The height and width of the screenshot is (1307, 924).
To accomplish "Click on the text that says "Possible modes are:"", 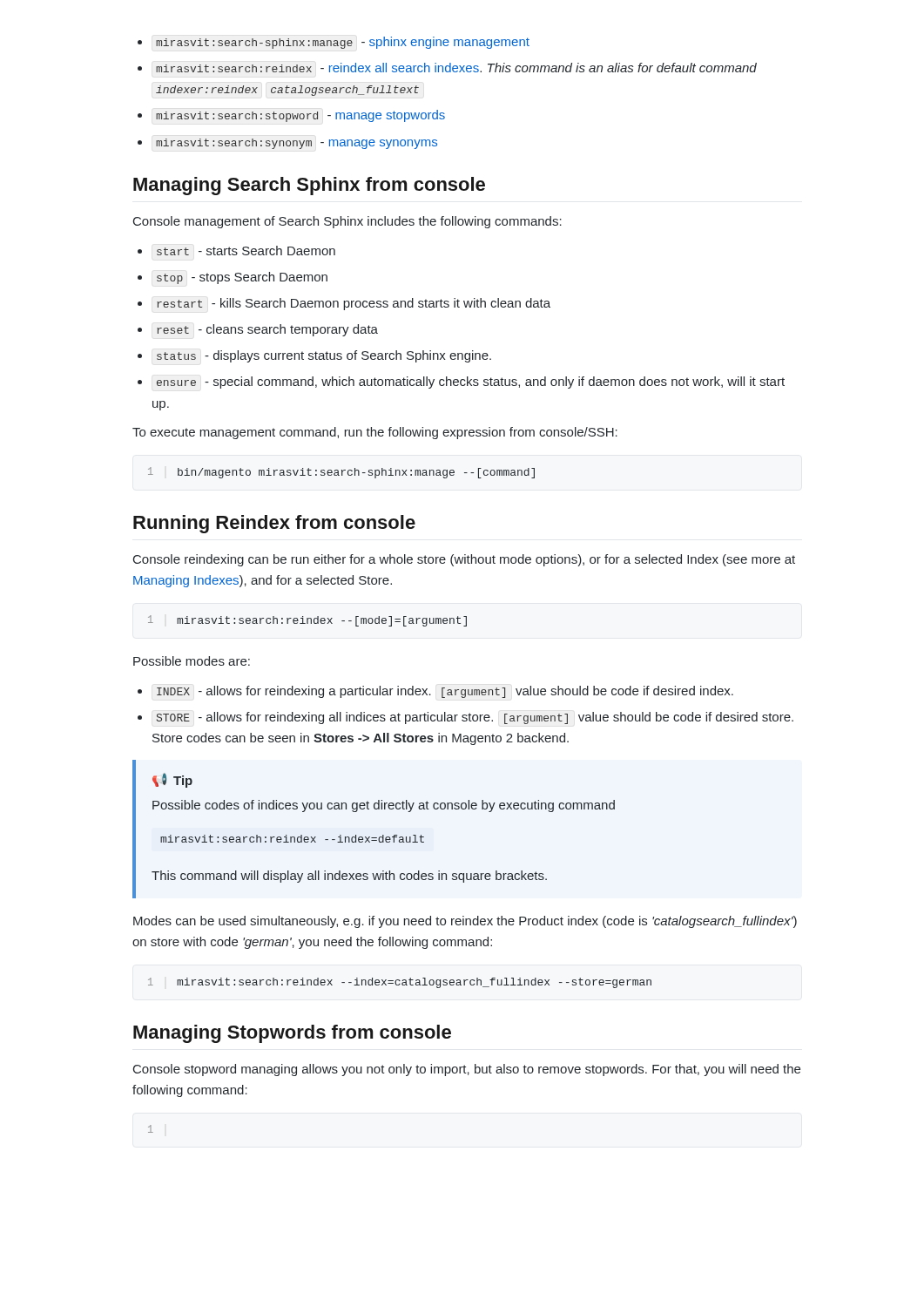I will tap(192, 661).
